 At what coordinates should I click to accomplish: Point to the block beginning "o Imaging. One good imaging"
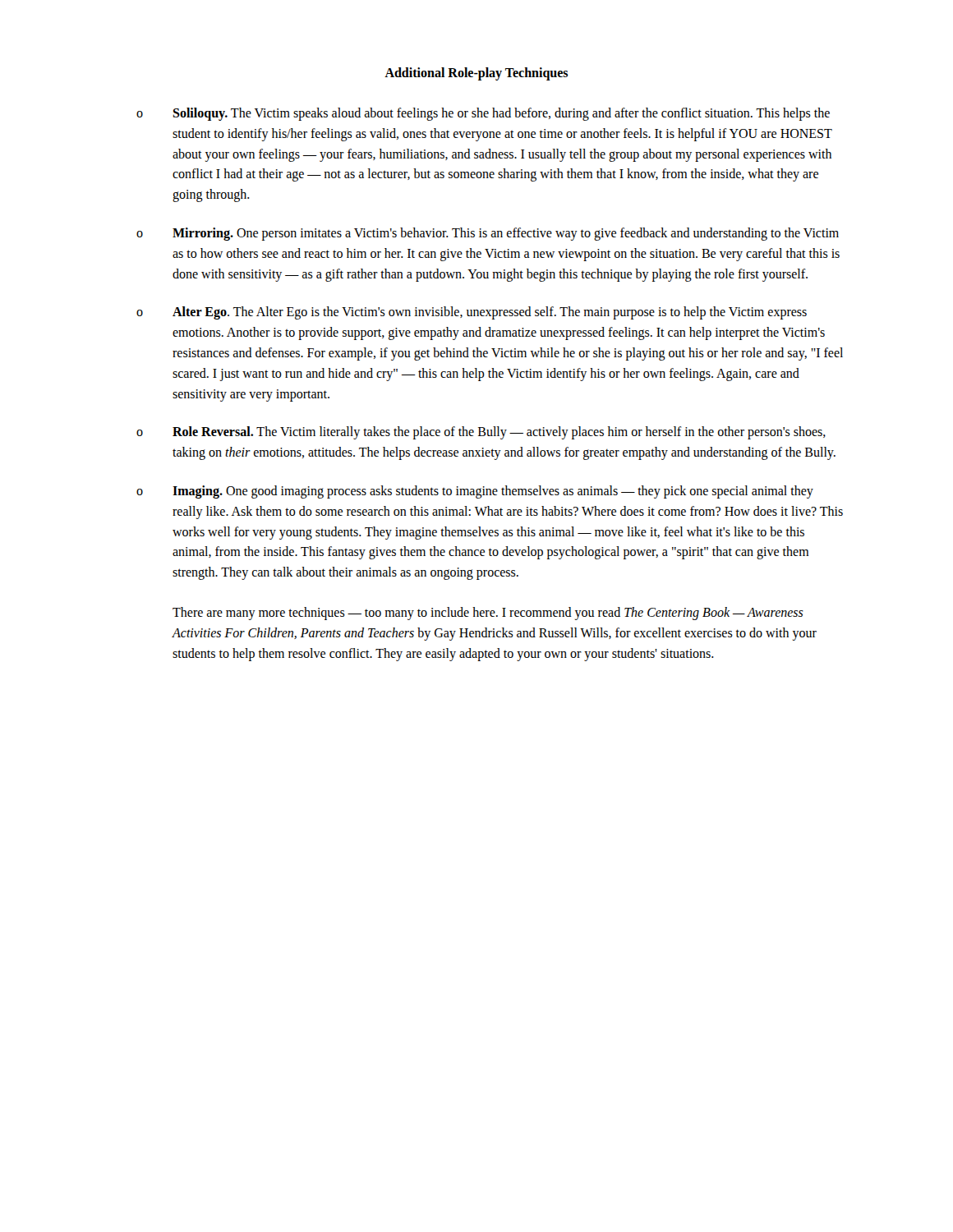(476, 532)
